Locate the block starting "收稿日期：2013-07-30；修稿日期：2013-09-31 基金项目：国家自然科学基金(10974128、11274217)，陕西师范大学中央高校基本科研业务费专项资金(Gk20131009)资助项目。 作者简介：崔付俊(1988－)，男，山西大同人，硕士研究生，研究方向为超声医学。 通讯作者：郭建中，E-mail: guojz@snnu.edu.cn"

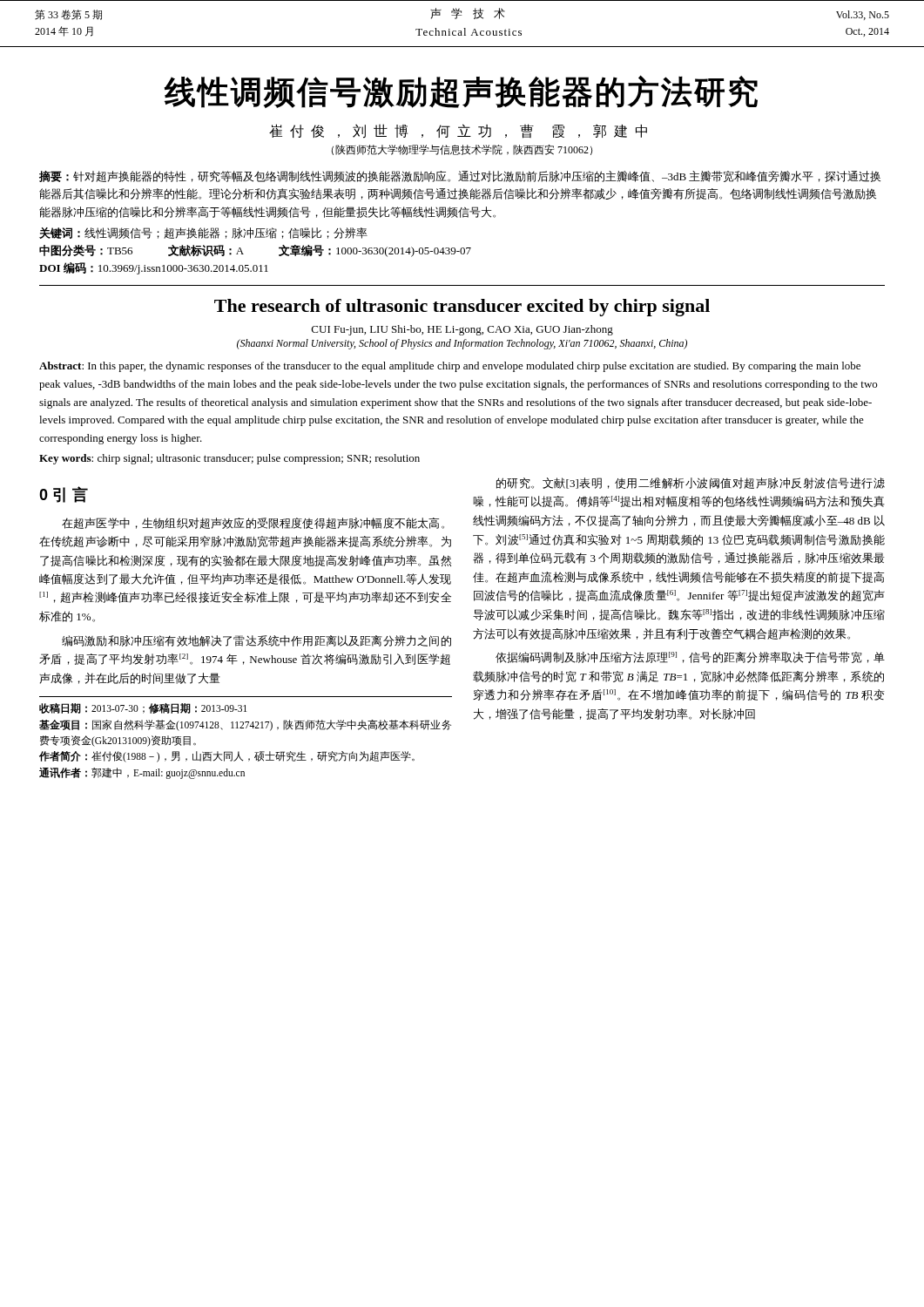[x=245, y=741]
